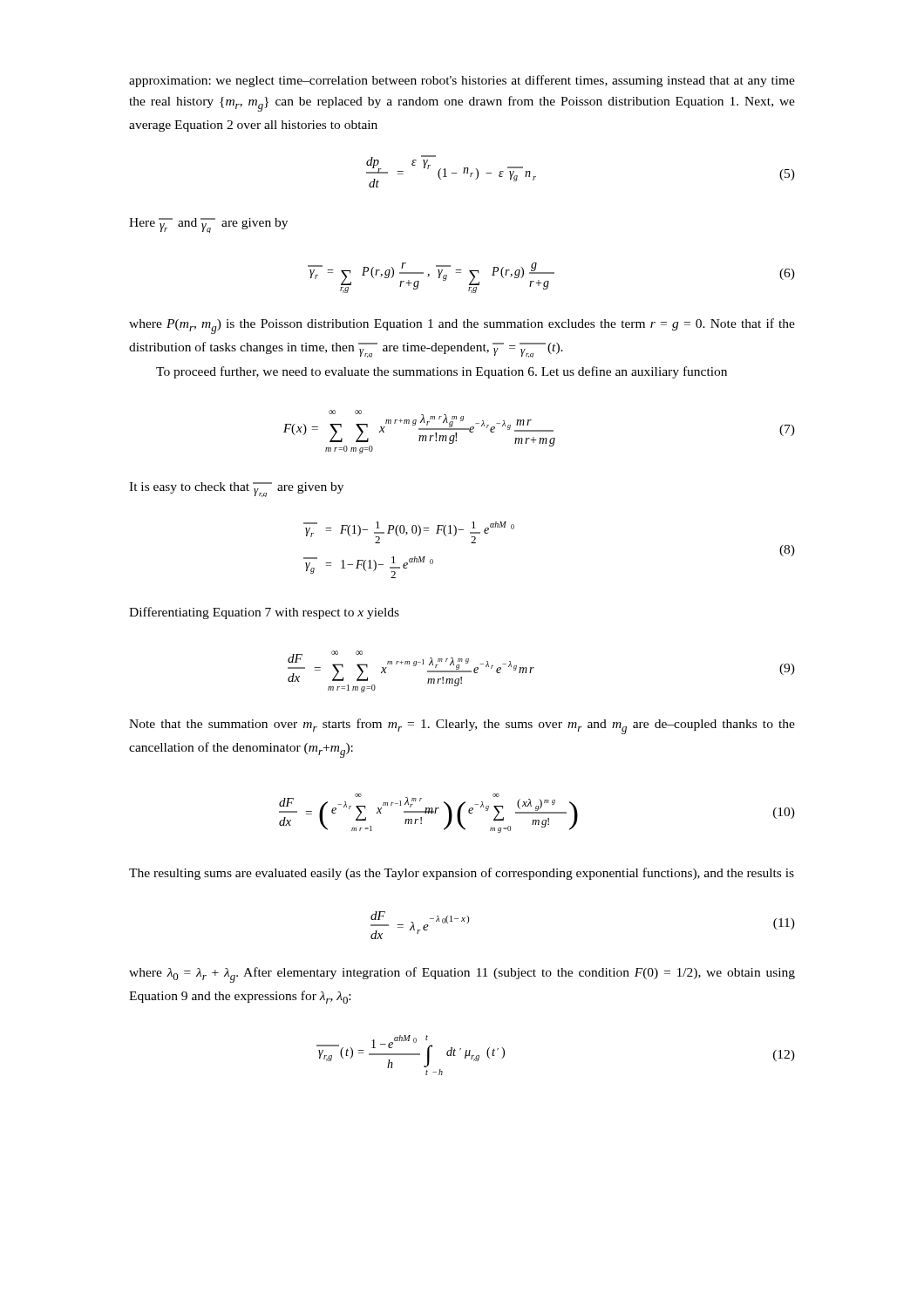The height and width of the screenshot is (1308, 924).
Task: Locate the text block containing "where λ0 = λr +"
Action: (x=462, y=985)
